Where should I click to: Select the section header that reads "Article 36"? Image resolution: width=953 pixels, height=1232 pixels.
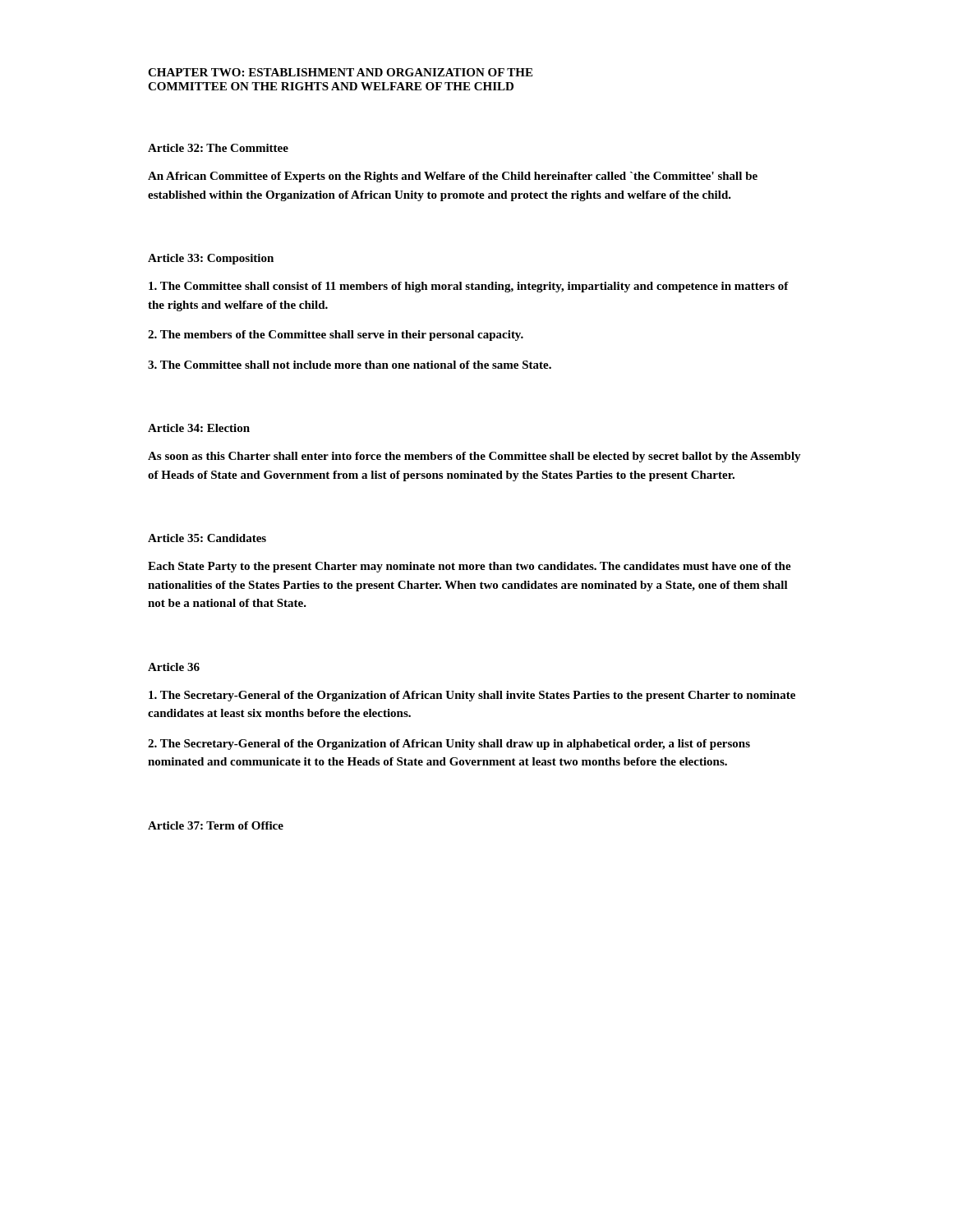pos(174,667)
